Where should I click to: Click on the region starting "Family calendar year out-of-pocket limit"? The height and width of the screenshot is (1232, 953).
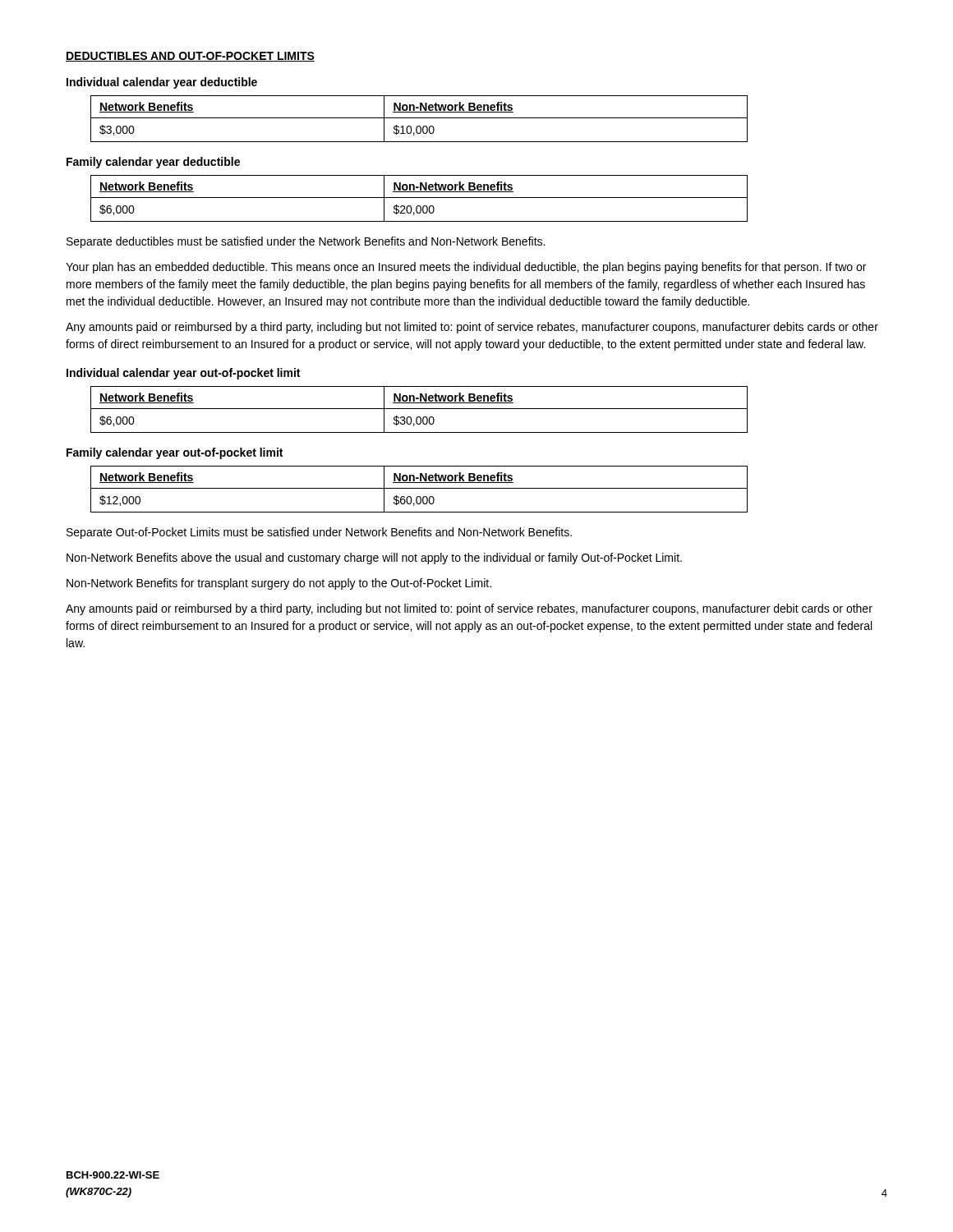click(174, 453)
